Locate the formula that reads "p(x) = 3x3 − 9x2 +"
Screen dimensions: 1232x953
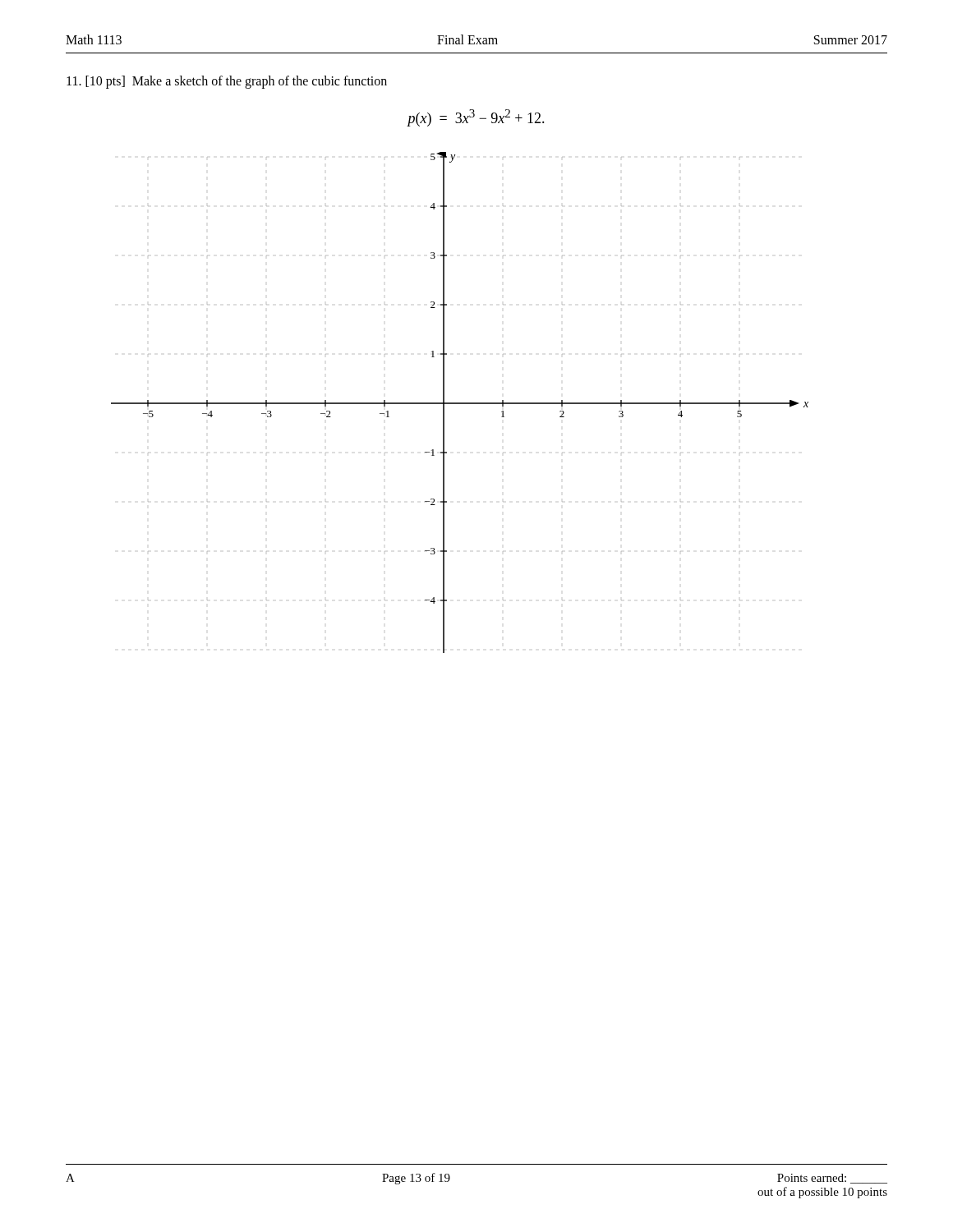click(476, 117)
